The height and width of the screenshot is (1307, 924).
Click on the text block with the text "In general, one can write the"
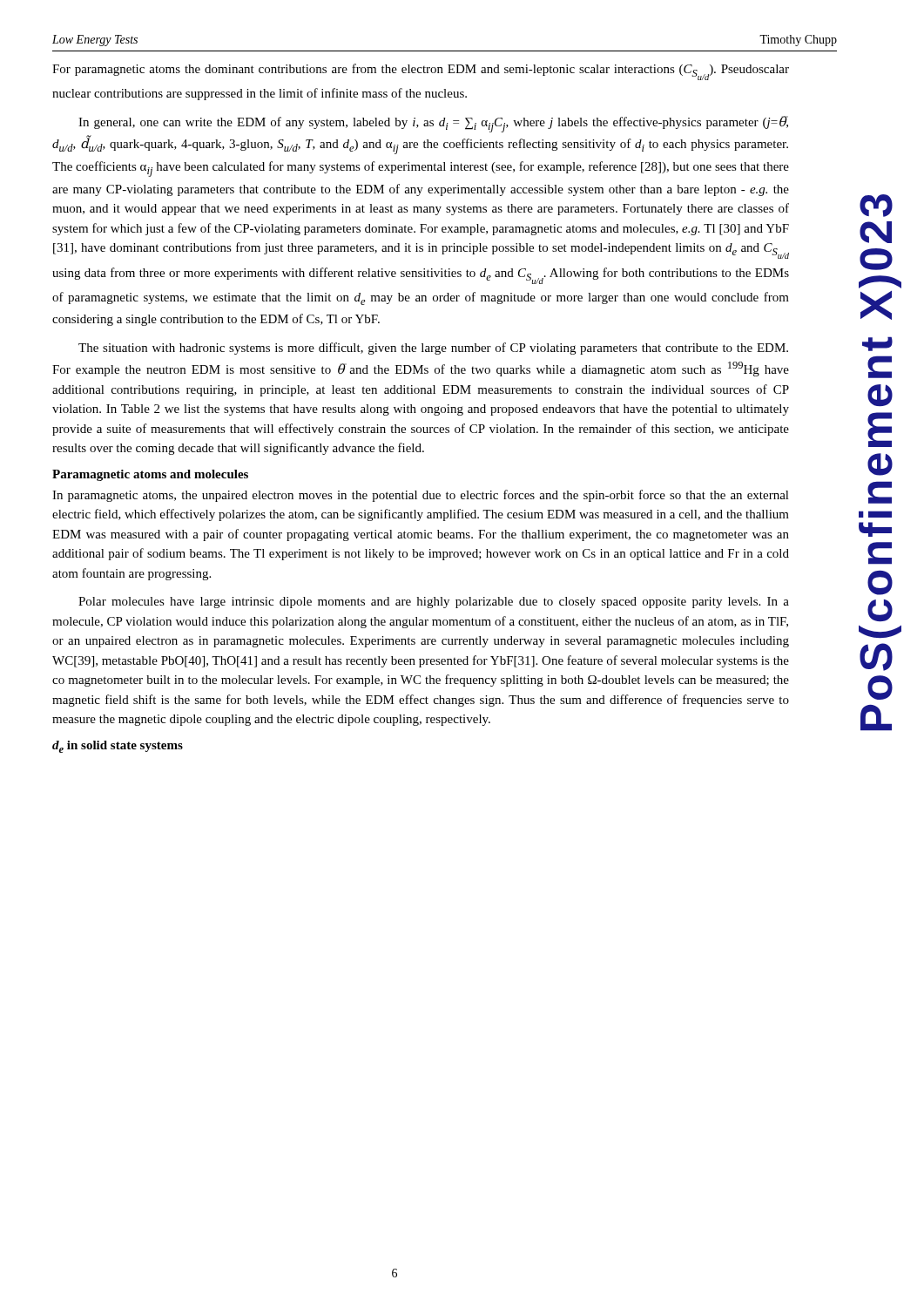point(421,221)
